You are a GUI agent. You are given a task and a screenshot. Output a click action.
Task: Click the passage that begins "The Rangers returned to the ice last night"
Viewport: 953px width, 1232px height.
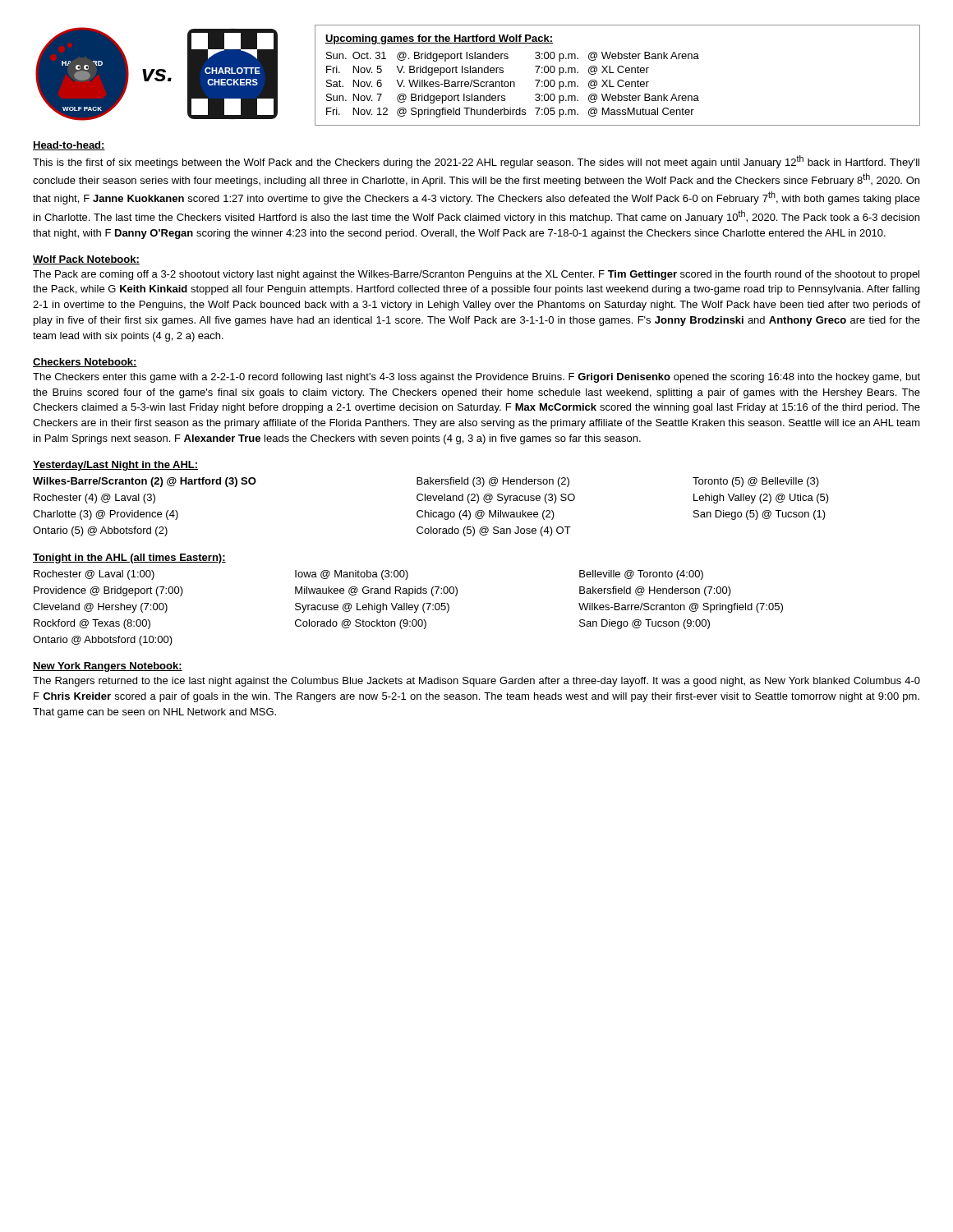tap(476, 697)
